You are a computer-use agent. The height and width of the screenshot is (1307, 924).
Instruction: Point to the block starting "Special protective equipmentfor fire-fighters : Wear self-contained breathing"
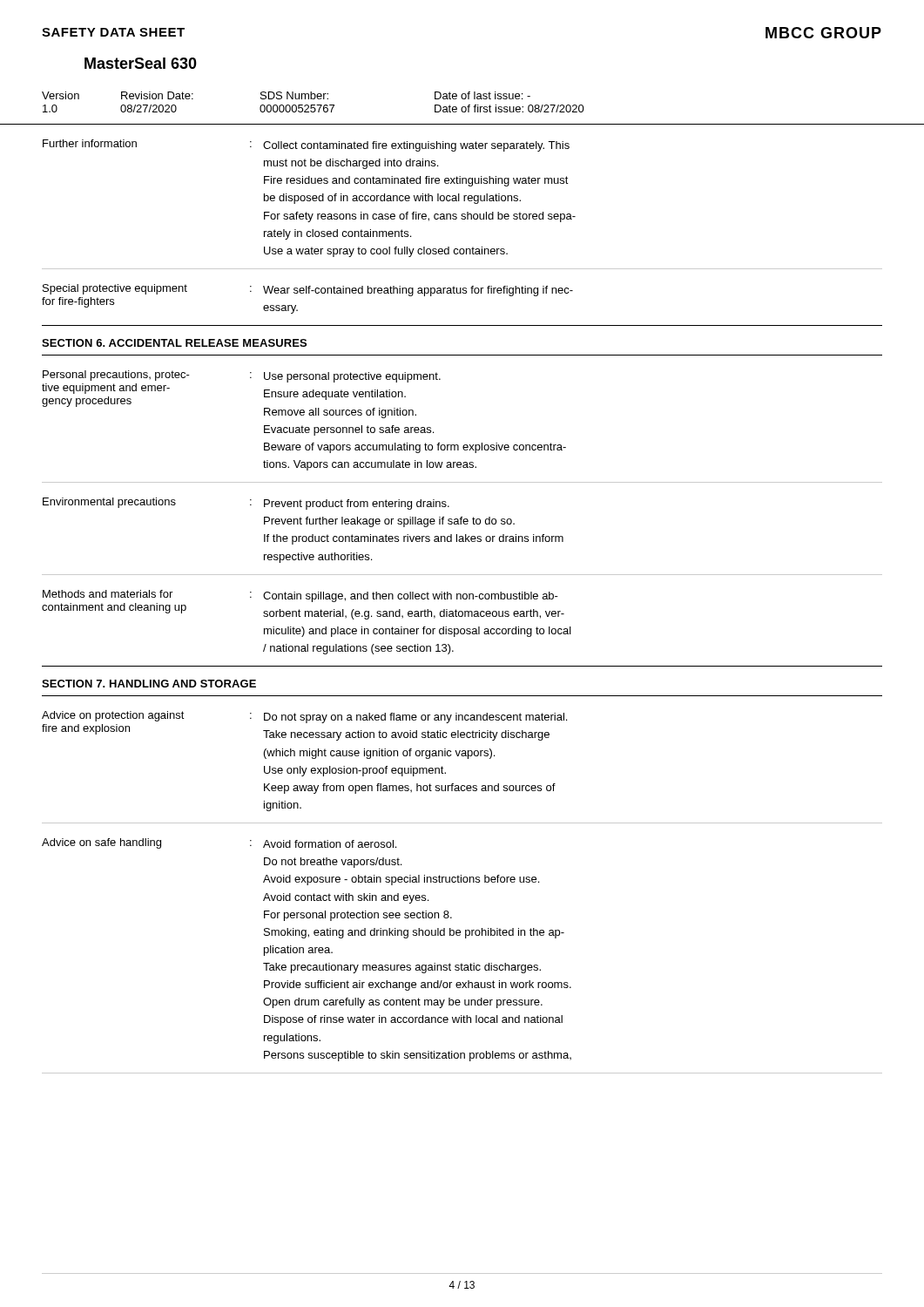click(462, 299)
